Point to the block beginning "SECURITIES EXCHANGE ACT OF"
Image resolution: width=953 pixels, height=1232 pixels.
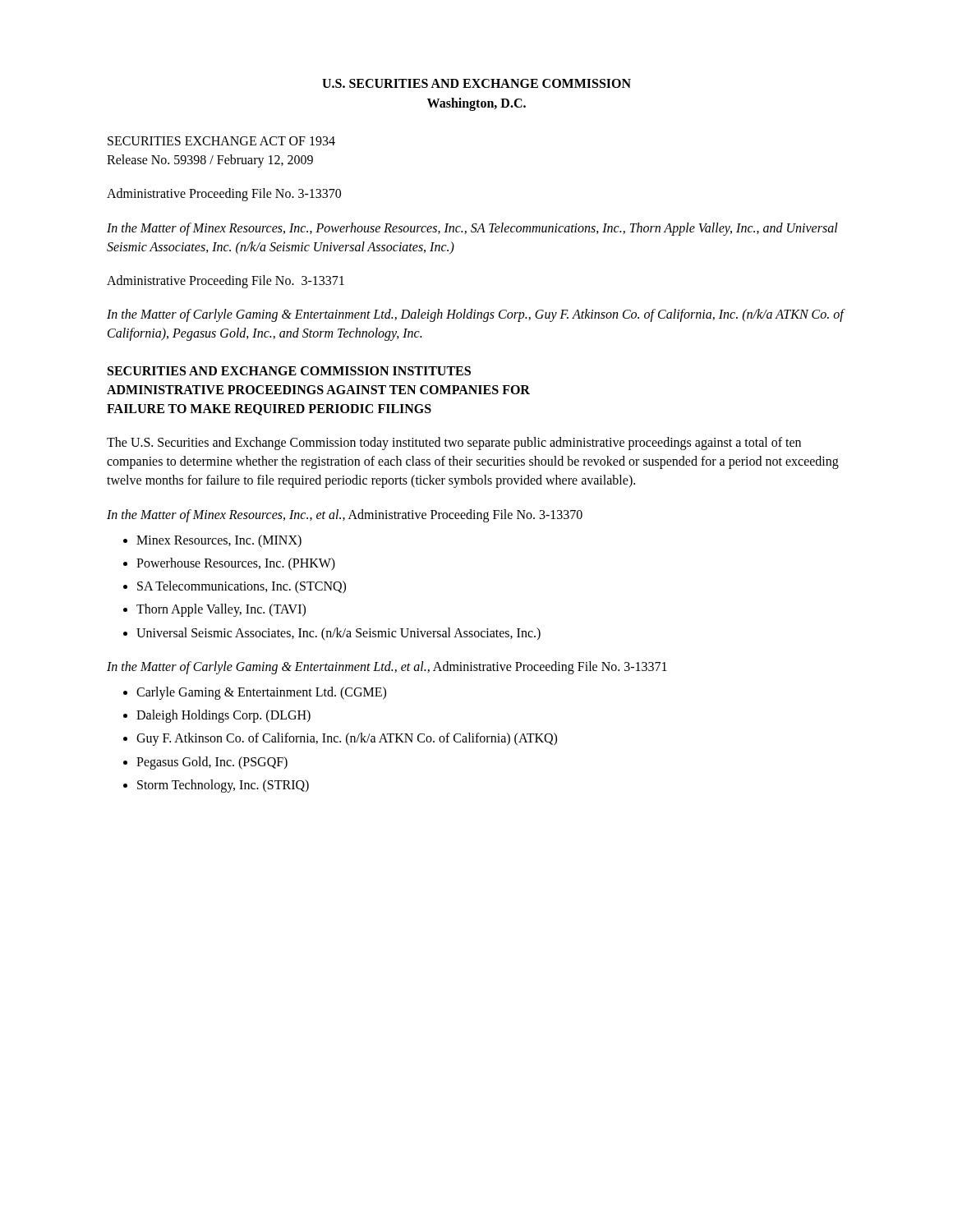(221, 141)
